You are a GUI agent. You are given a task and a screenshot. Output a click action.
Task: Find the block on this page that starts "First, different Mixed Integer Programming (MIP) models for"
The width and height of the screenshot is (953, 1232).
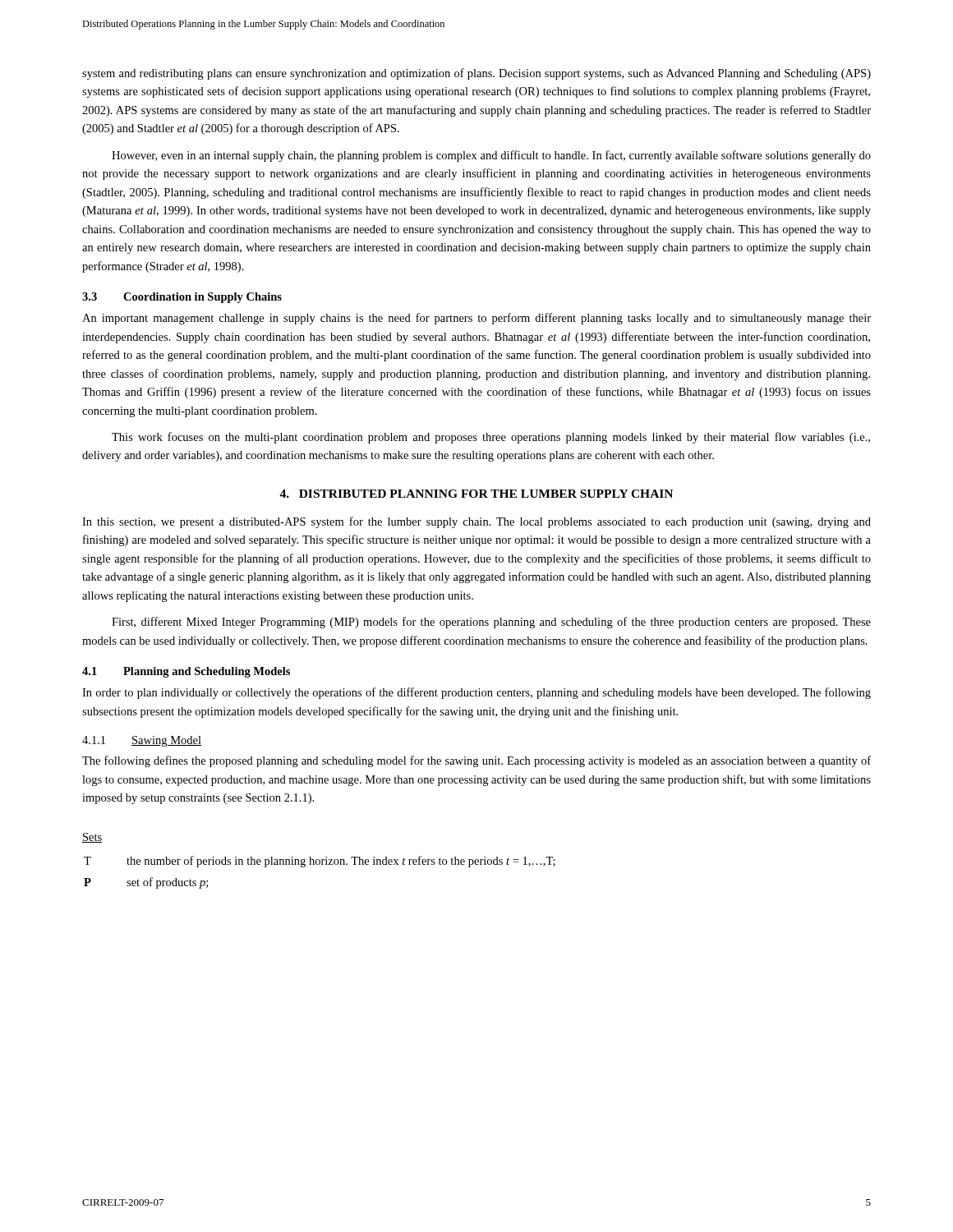(476, 631)
